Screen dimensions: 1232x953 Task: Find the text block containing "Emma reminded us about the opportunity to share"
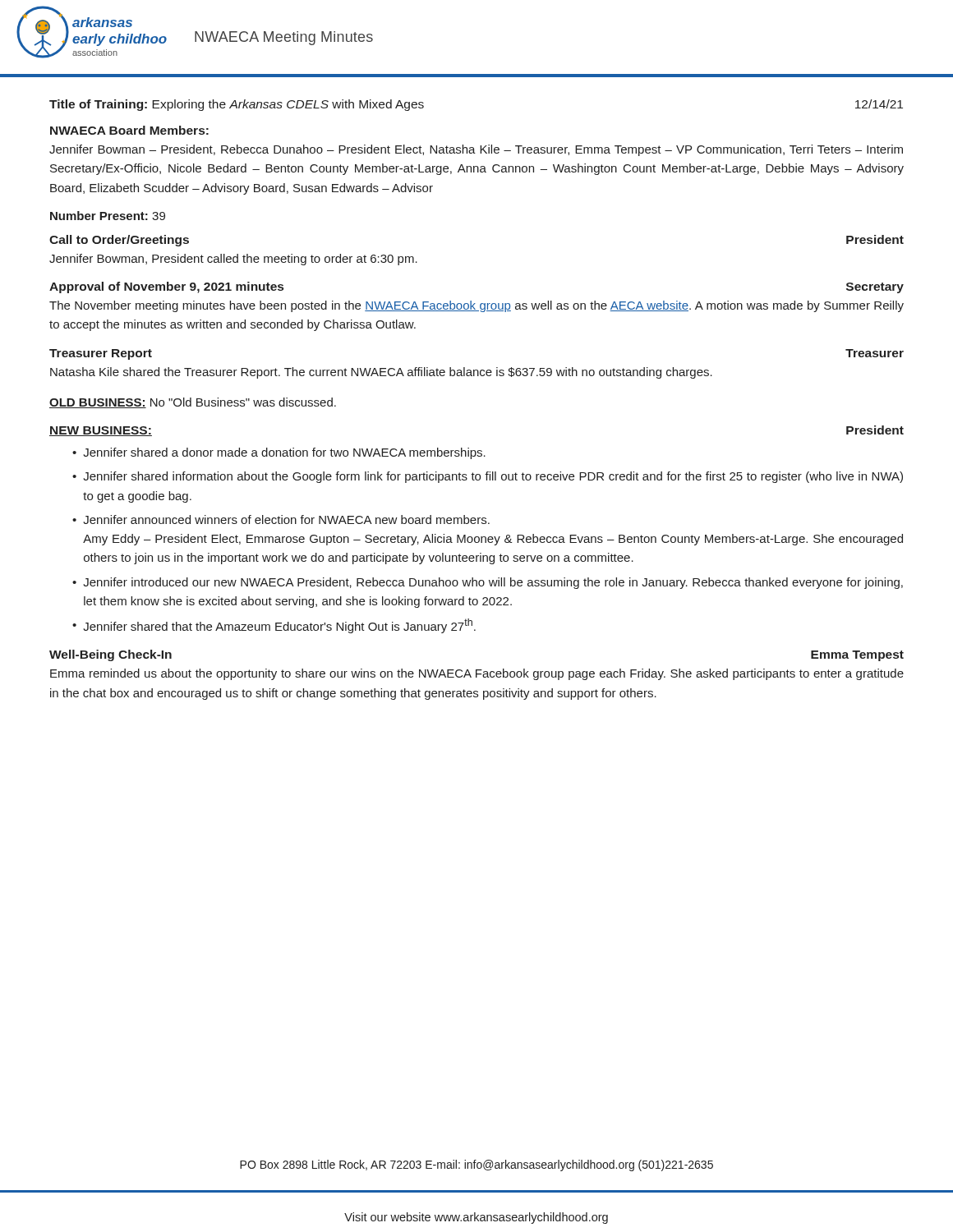[x=476, y=683]
